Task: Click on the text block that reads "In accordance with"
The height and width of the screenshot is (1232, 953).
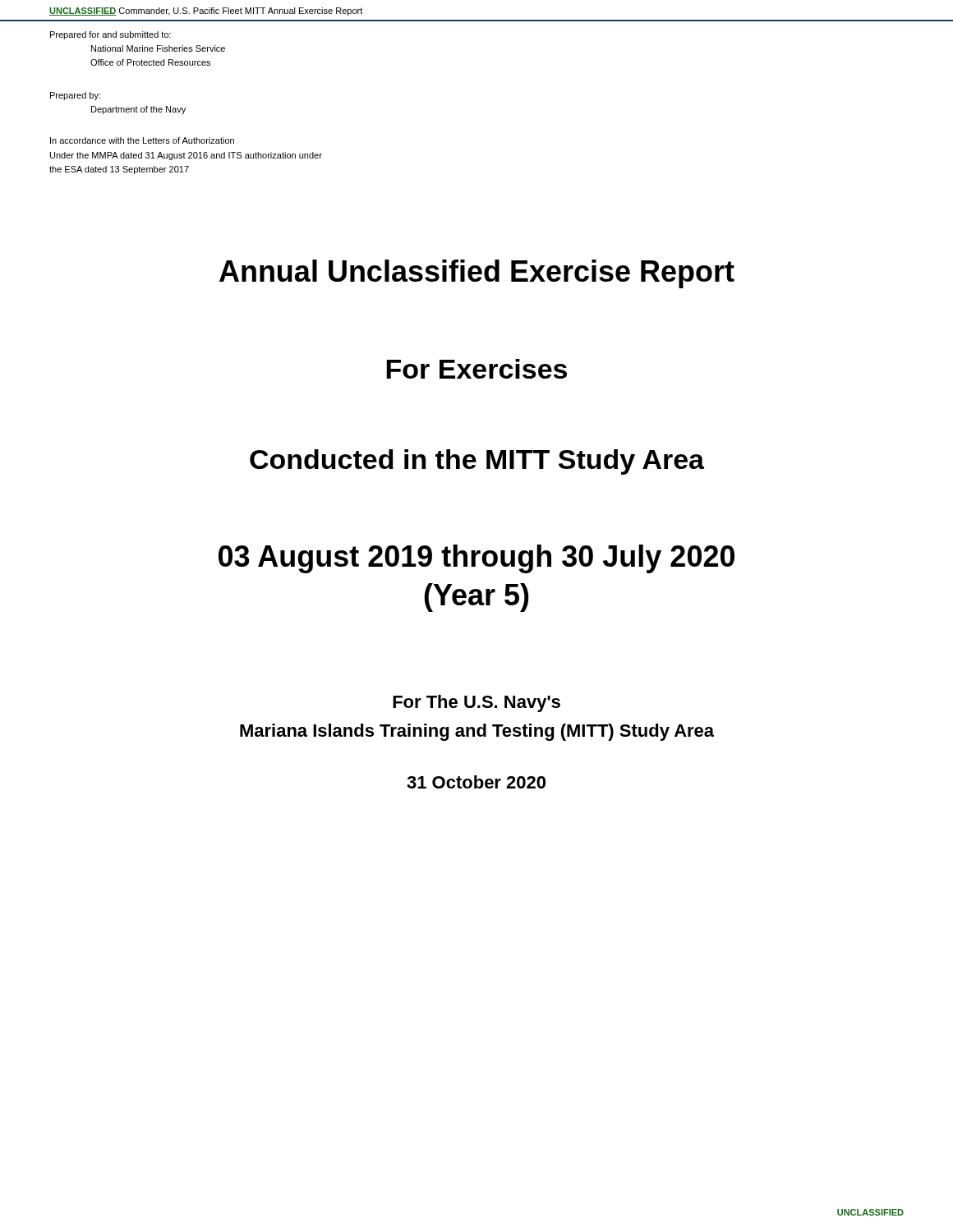Action: (186, 155)
